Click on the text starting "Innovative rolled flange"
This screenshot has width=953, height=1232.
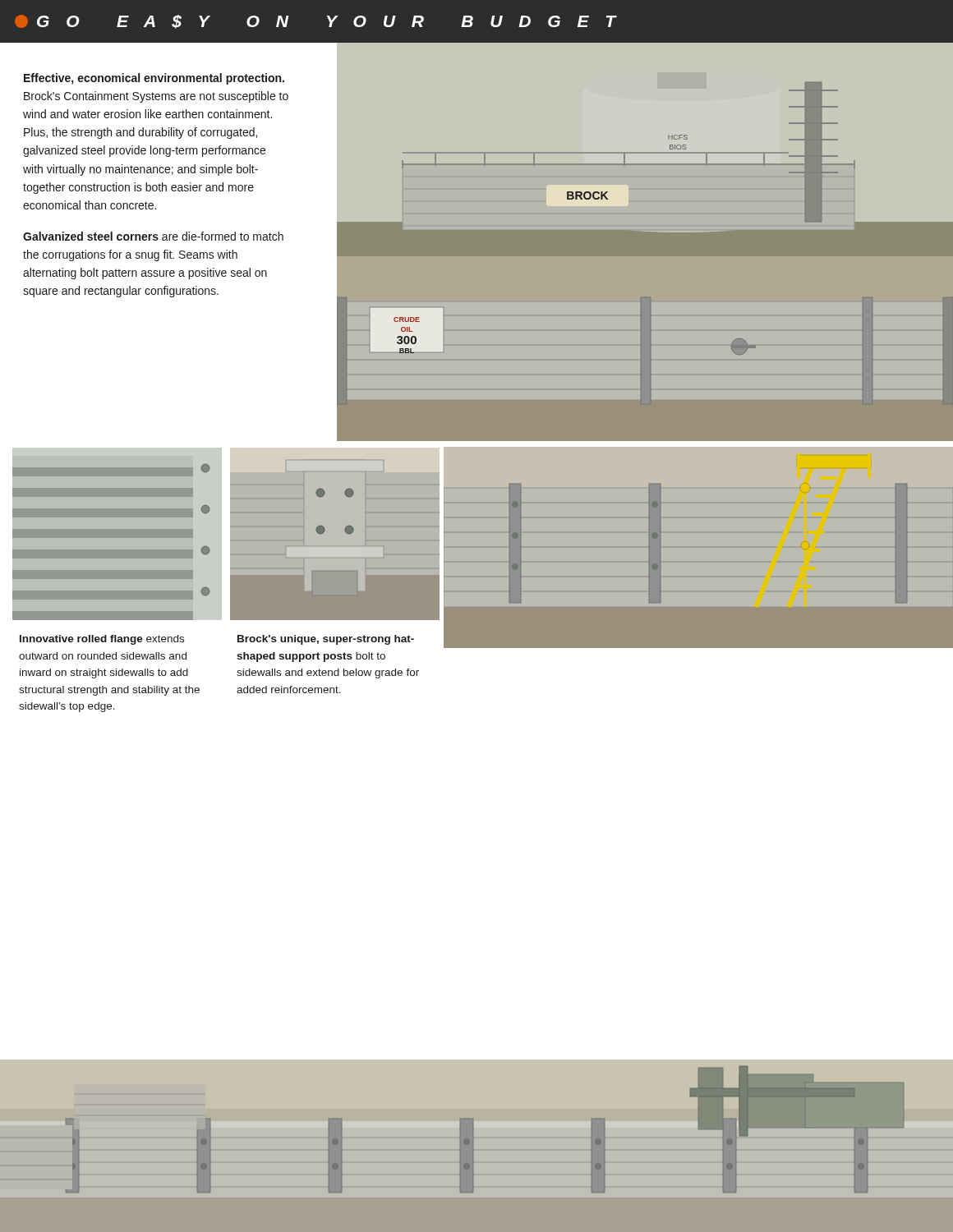click(117, 673)
